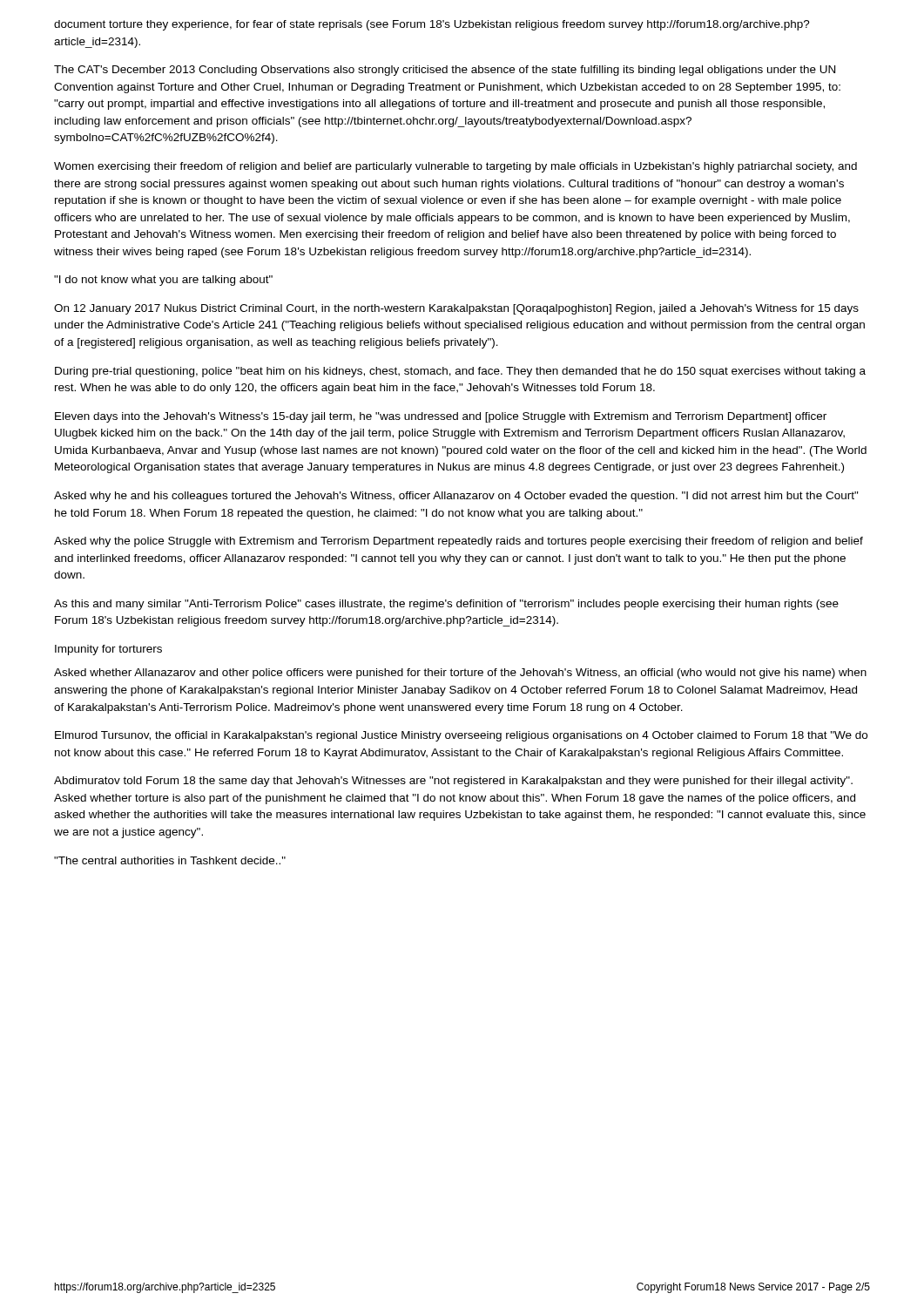Find the section header containing "Impunity for torturers"
The height and width of the screenshot is (1307, 924).
tap(108, 649)
